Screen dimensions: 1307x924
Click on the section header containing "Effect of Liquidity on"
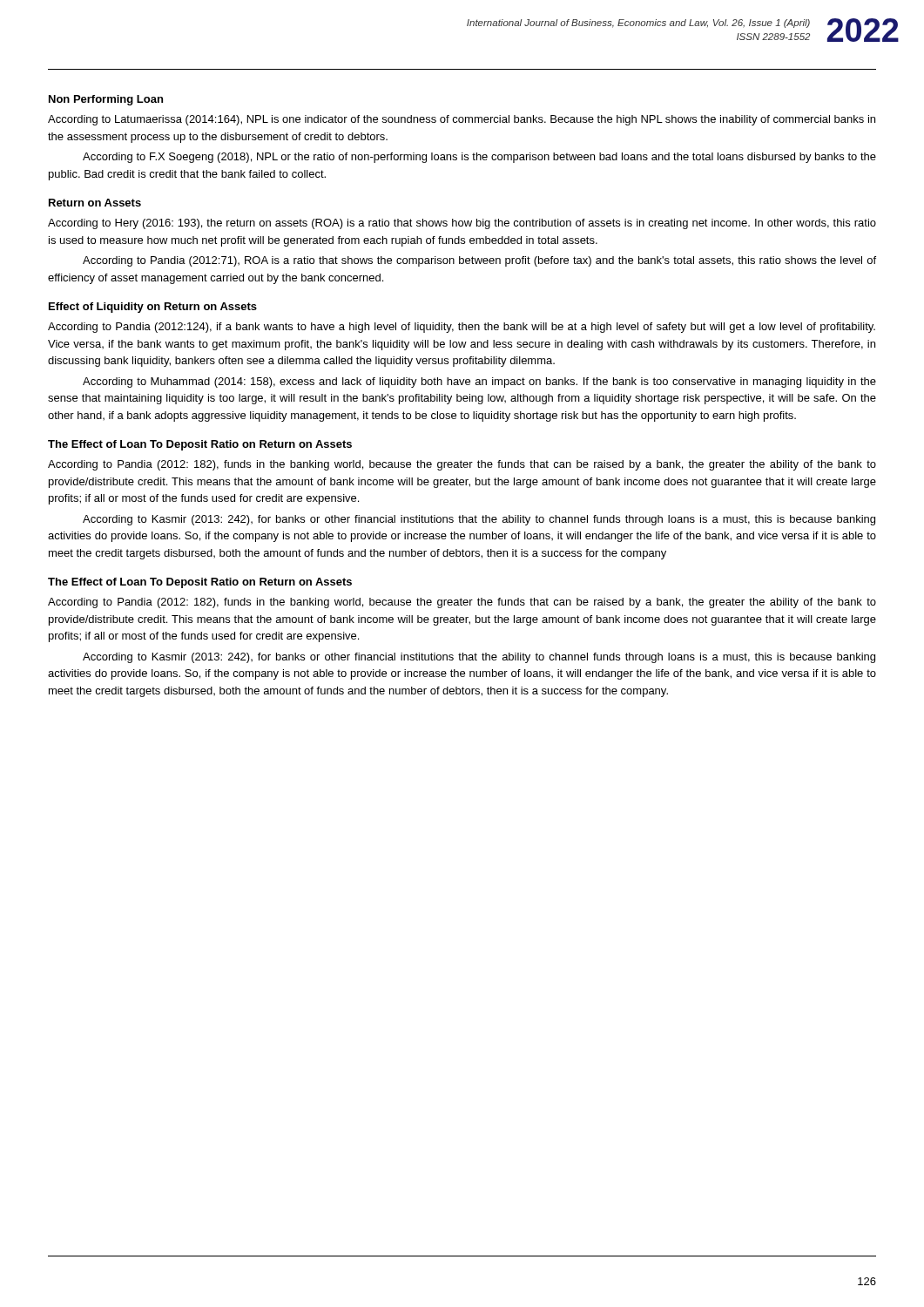click(x=152, y=306)
